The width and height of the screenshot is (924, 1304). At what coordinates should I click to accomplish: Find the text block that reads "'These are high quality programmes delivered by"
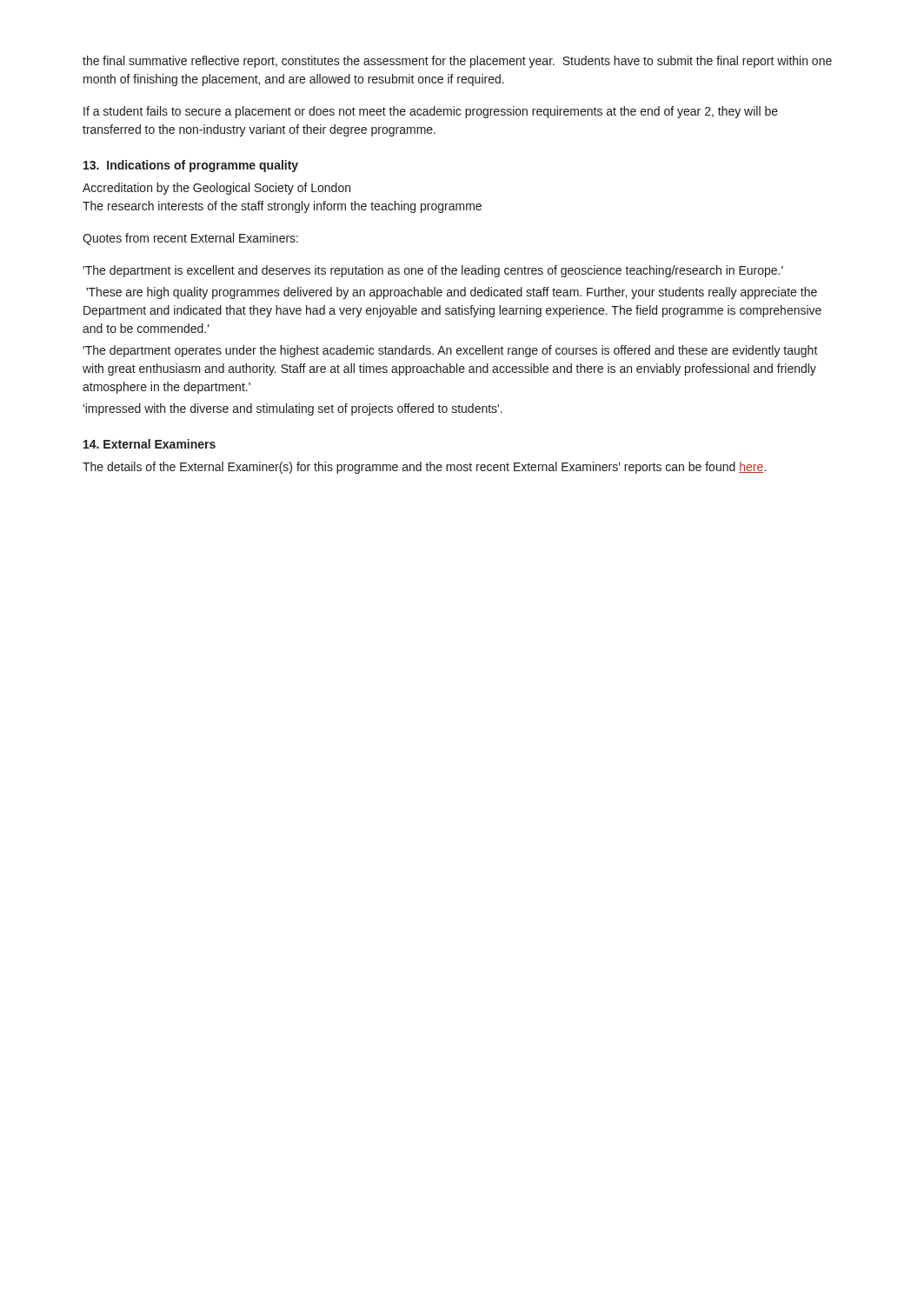[452, 310]
